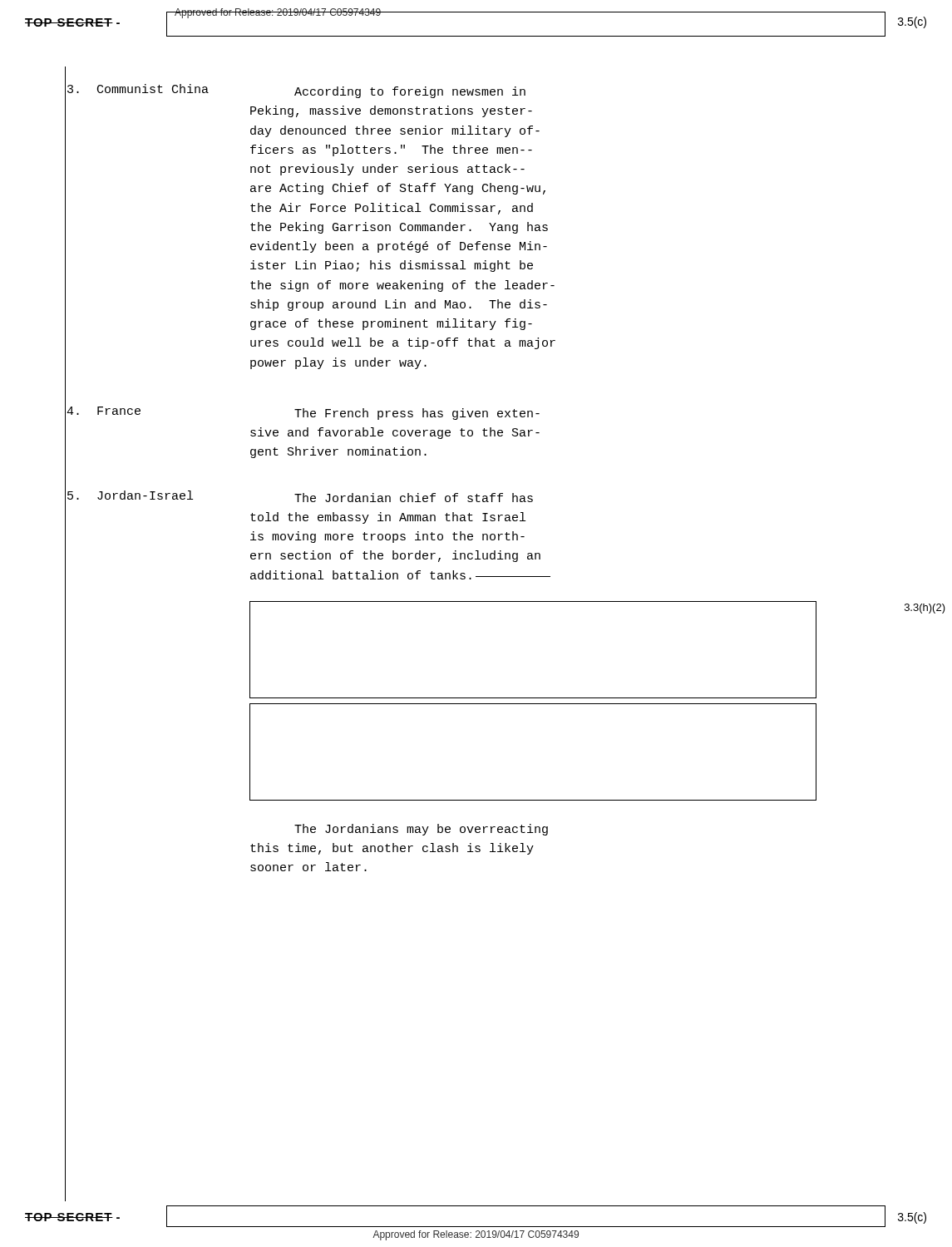The image size is (952, 1247).
Task: Navigate to the block starting "France The French"
Action: (484, 434)
